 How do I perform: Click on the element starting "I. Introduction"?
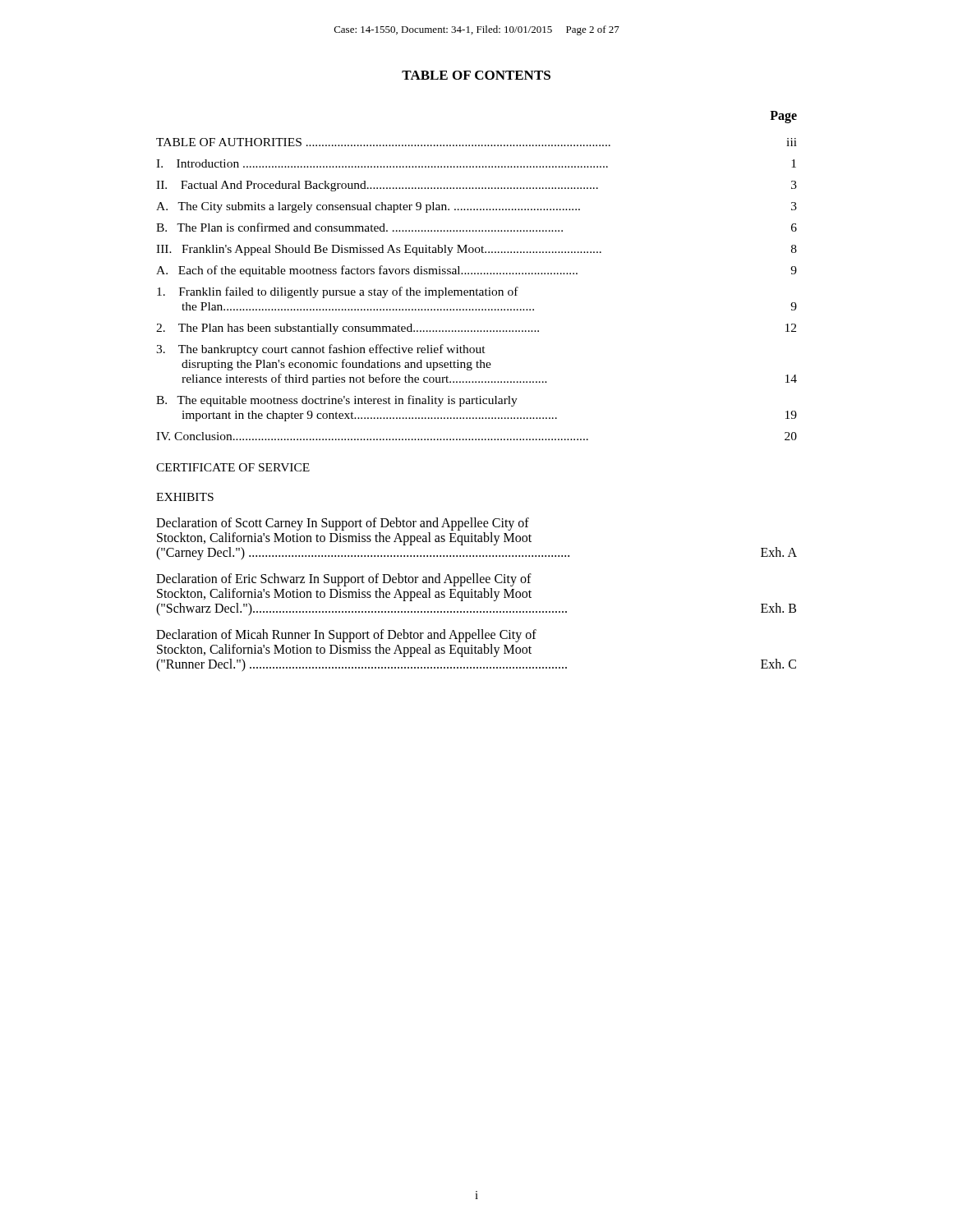click(476, 163)
